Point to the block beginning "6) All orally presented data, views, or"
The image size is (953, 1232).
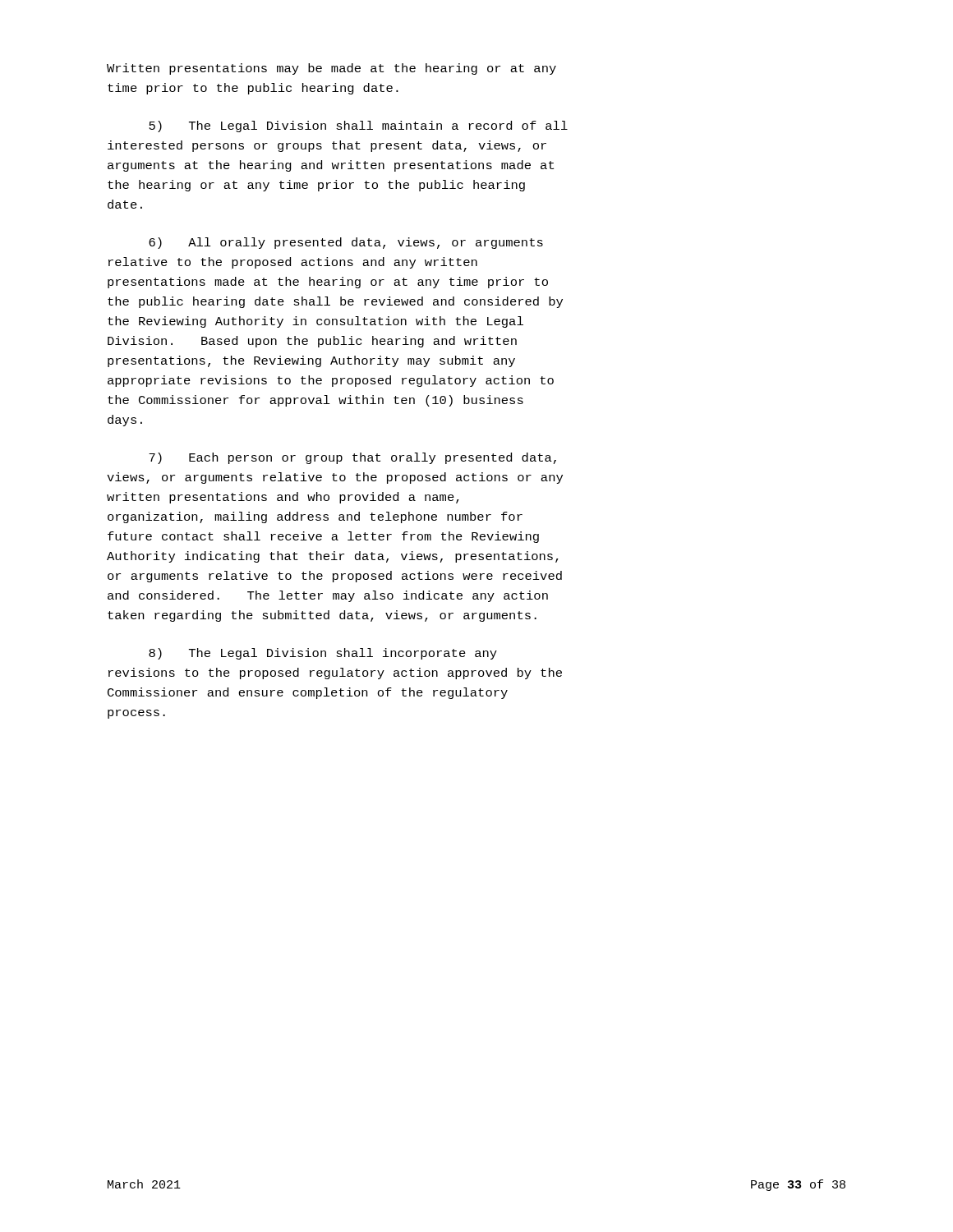point(335,332)
